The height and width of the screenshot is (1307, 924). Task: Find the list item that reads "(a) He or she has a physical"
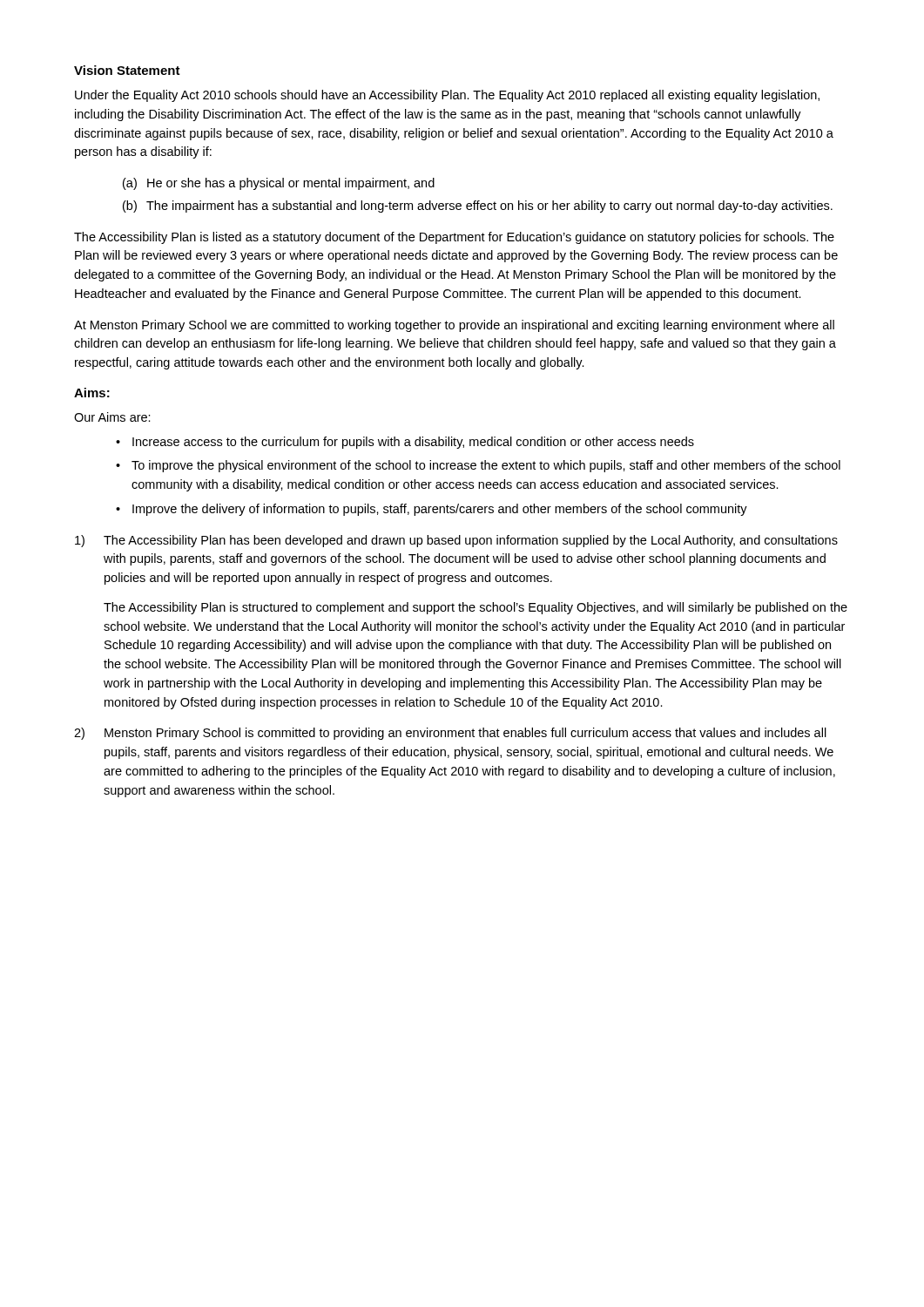[278, 184]
